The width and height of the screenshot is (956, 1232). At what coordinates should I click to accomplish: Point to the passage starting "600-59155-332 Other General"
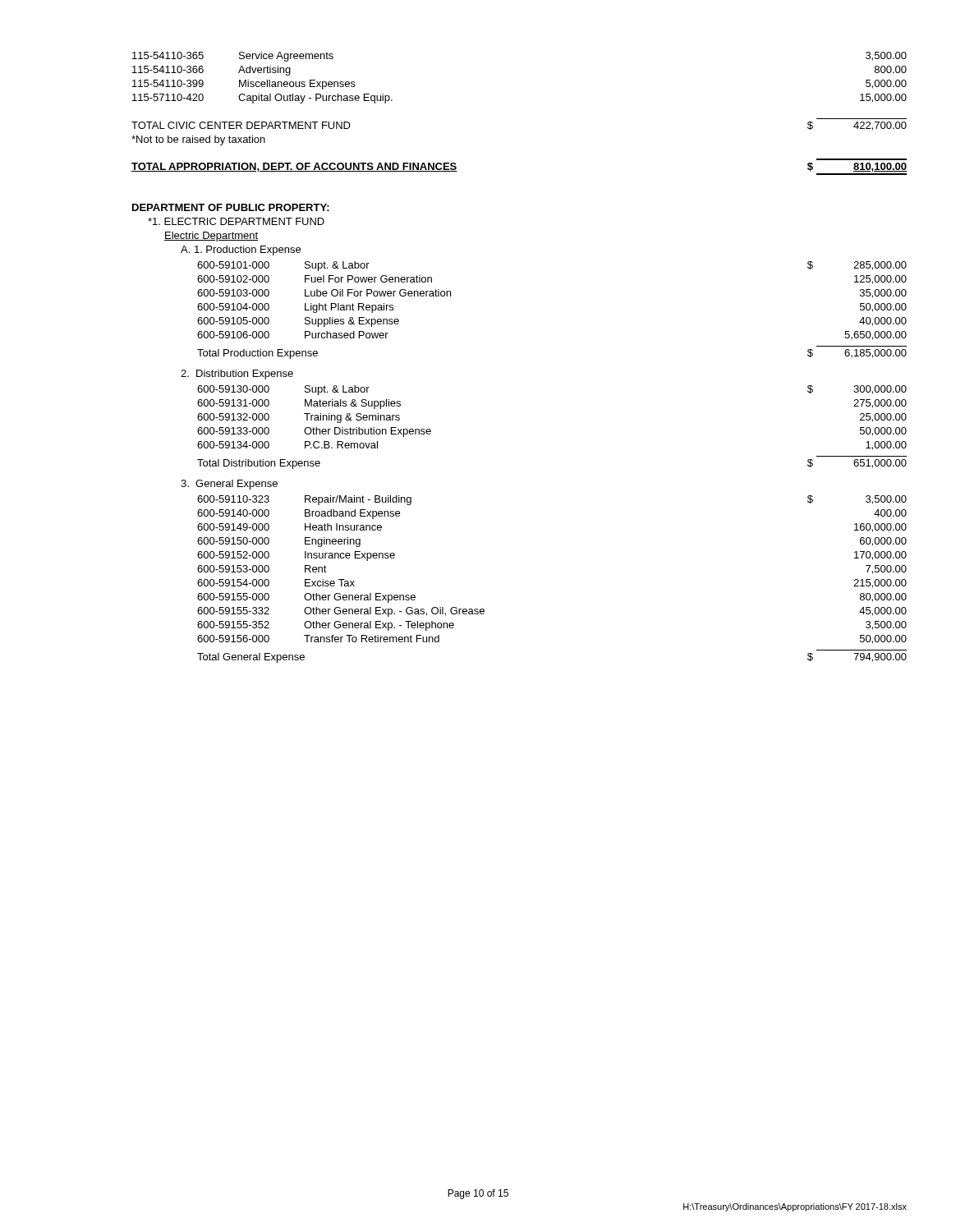[x=233, y=611]
